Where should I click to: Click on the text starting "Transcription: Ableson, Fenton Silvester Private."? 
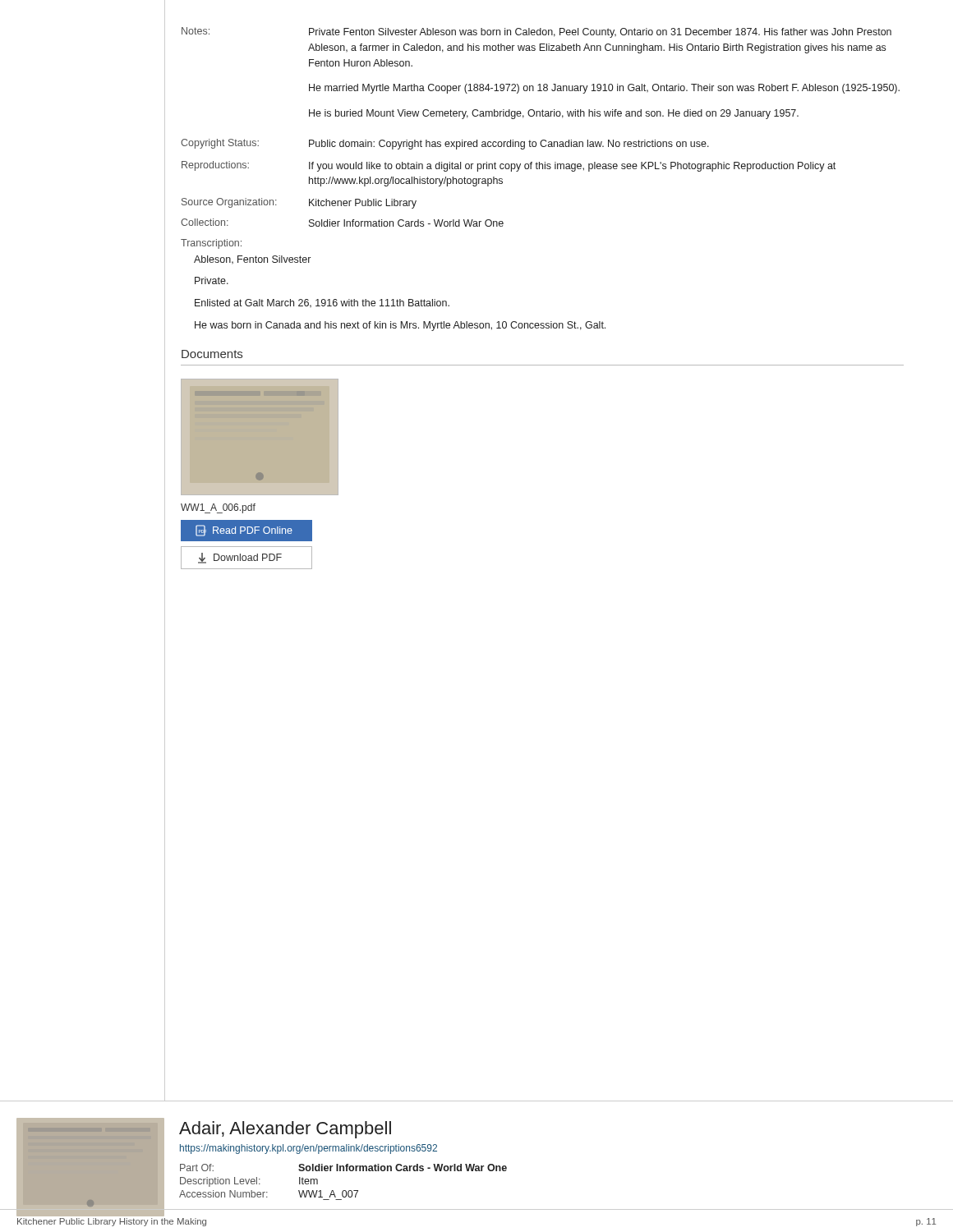[x=211, y=244]
